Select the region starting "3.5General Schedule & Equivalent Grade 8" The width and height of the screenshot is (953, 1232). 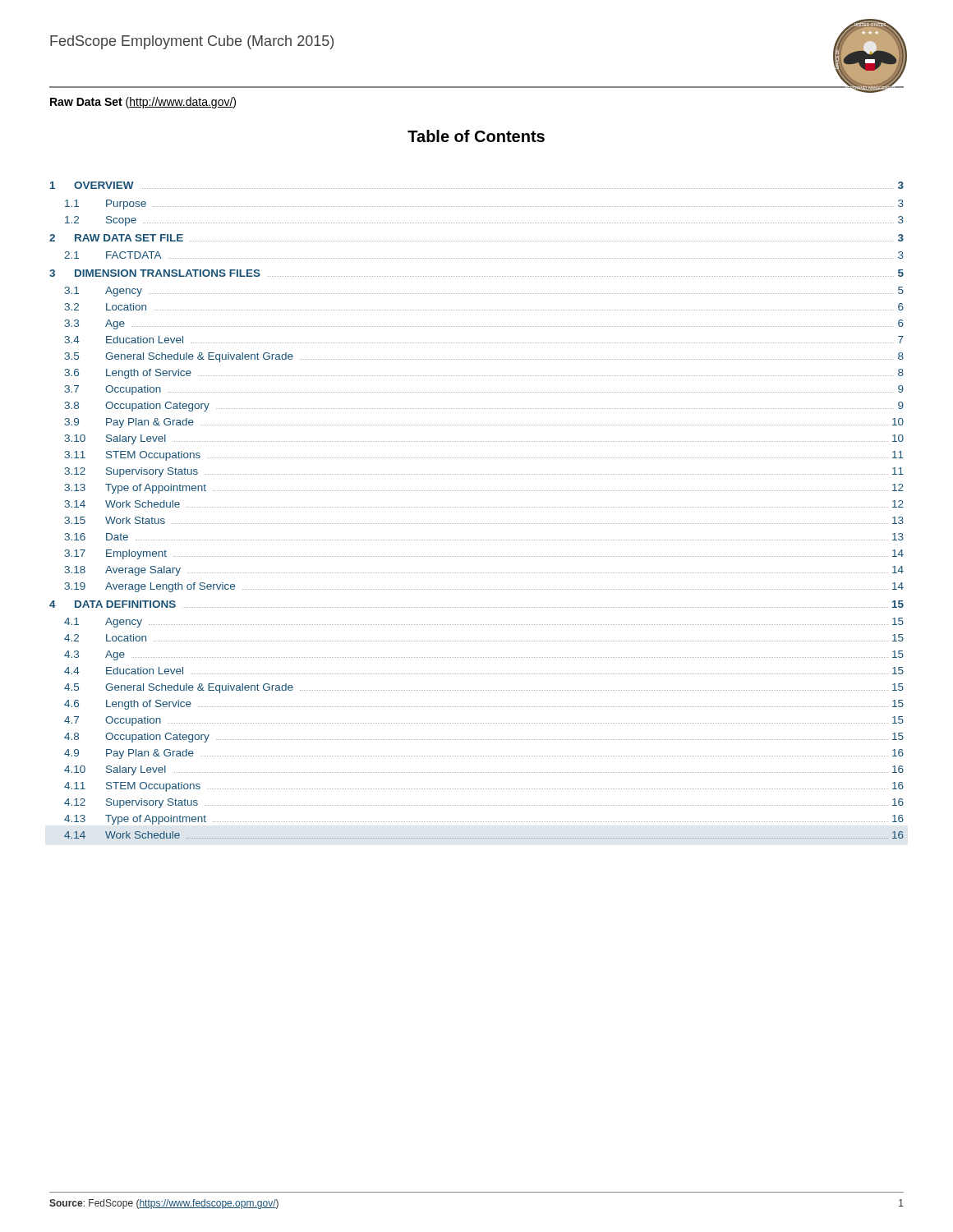coord(476,356)
